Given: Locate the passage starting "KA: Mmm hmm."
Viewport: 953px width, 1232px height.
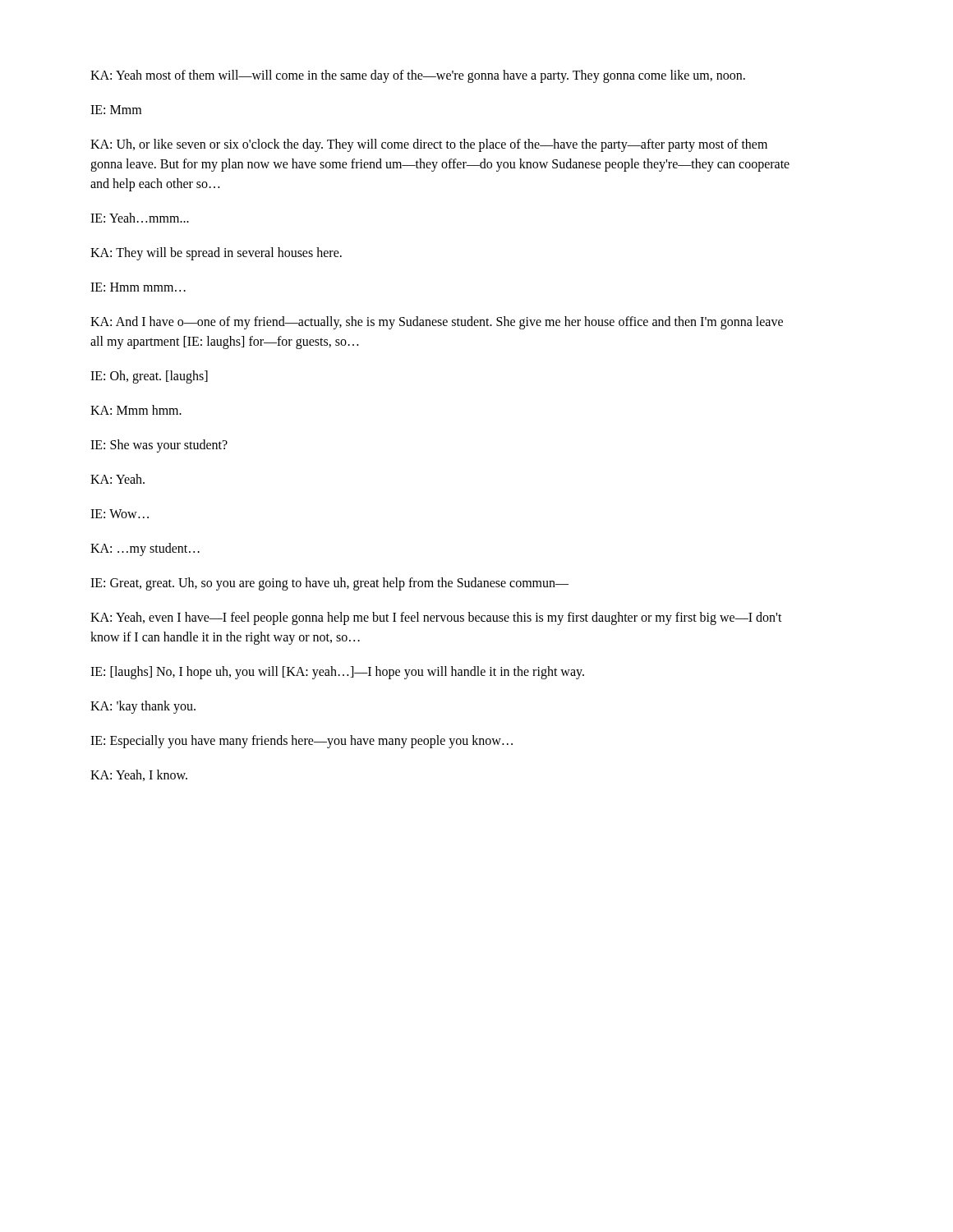Looking at the screenshot, I should point(136,410).
